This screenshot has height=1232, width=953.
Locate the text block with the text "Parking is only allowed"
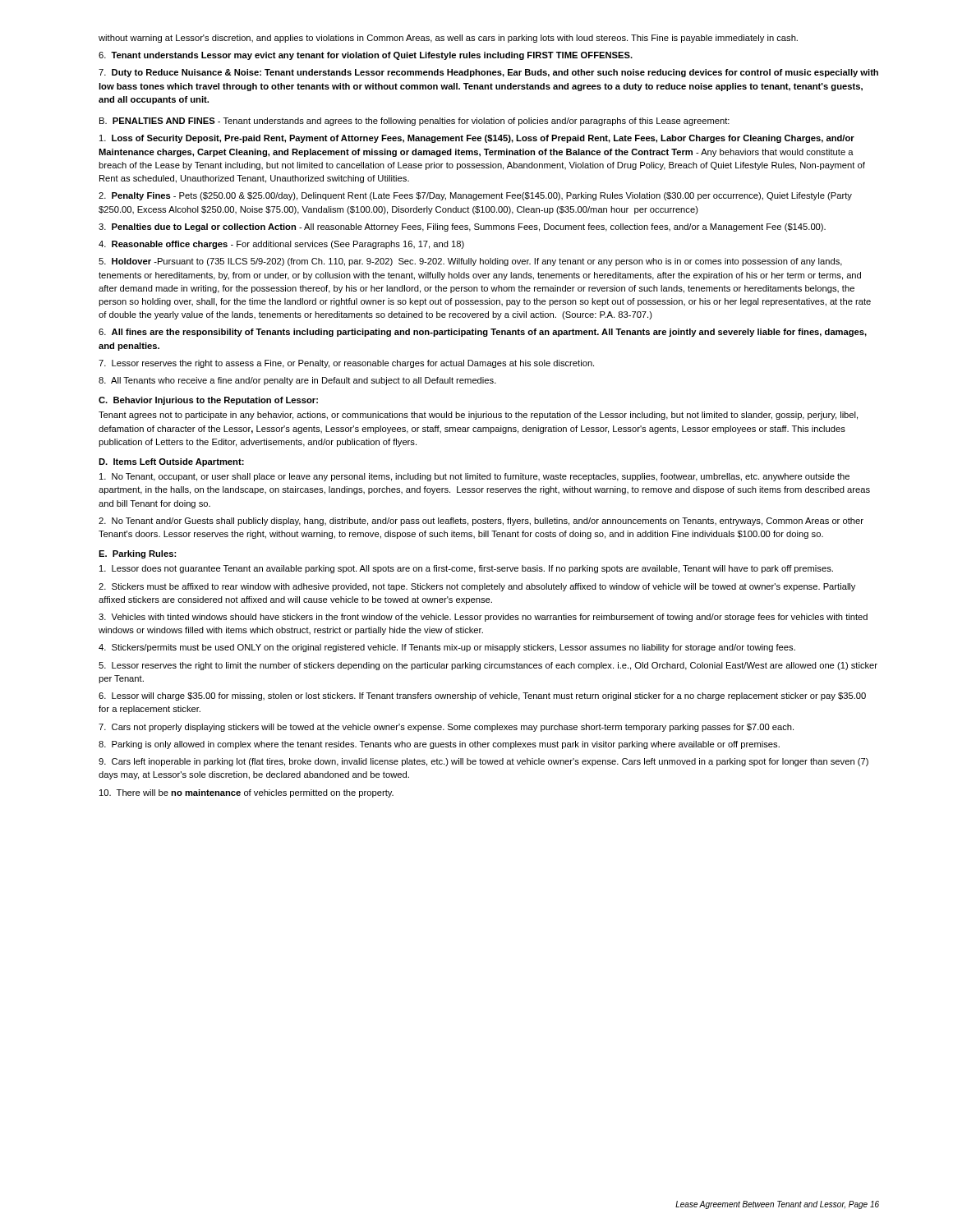coord(439,744)
